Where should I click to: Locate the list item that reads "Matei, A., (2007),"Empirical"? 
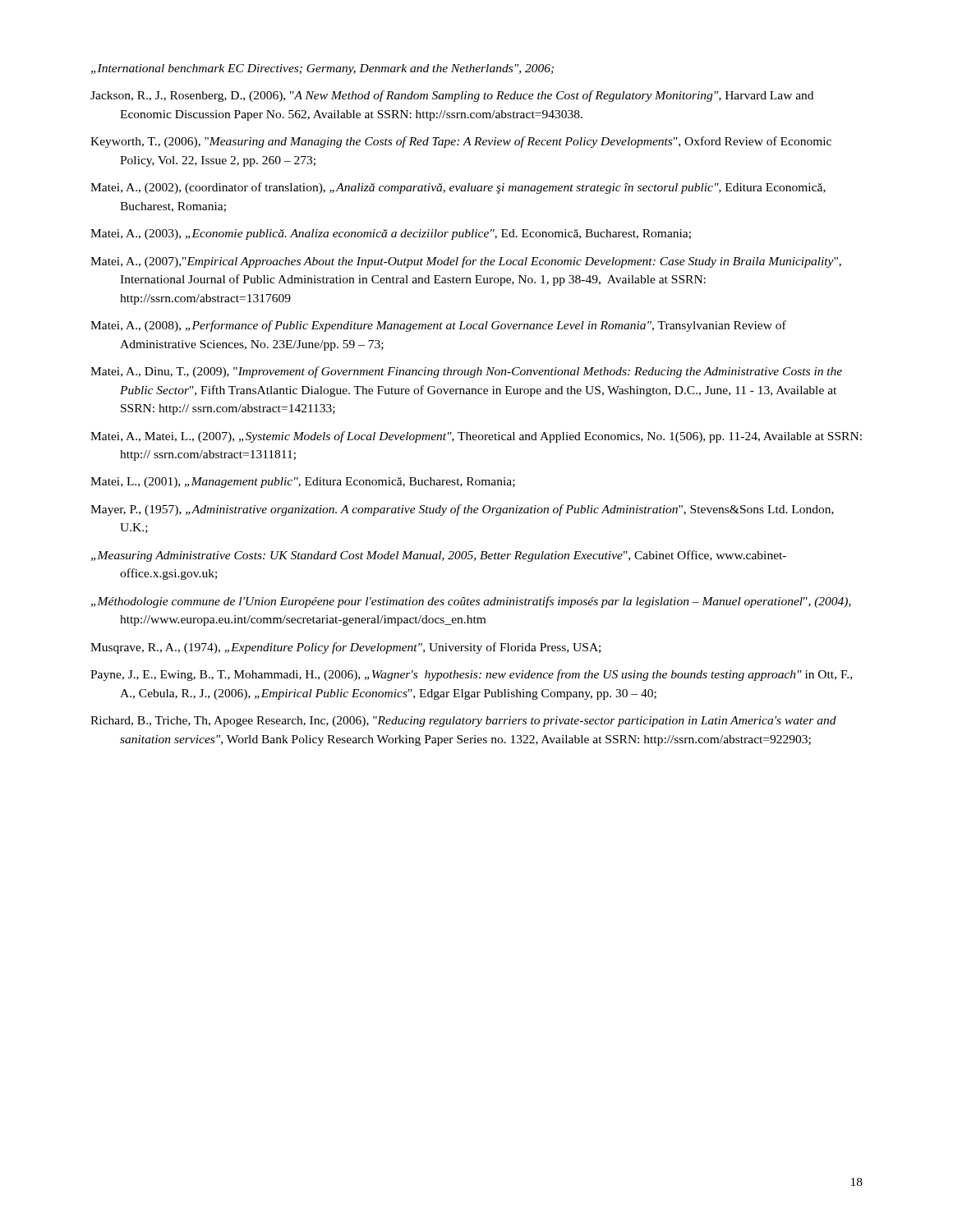[x=466, y=279]
